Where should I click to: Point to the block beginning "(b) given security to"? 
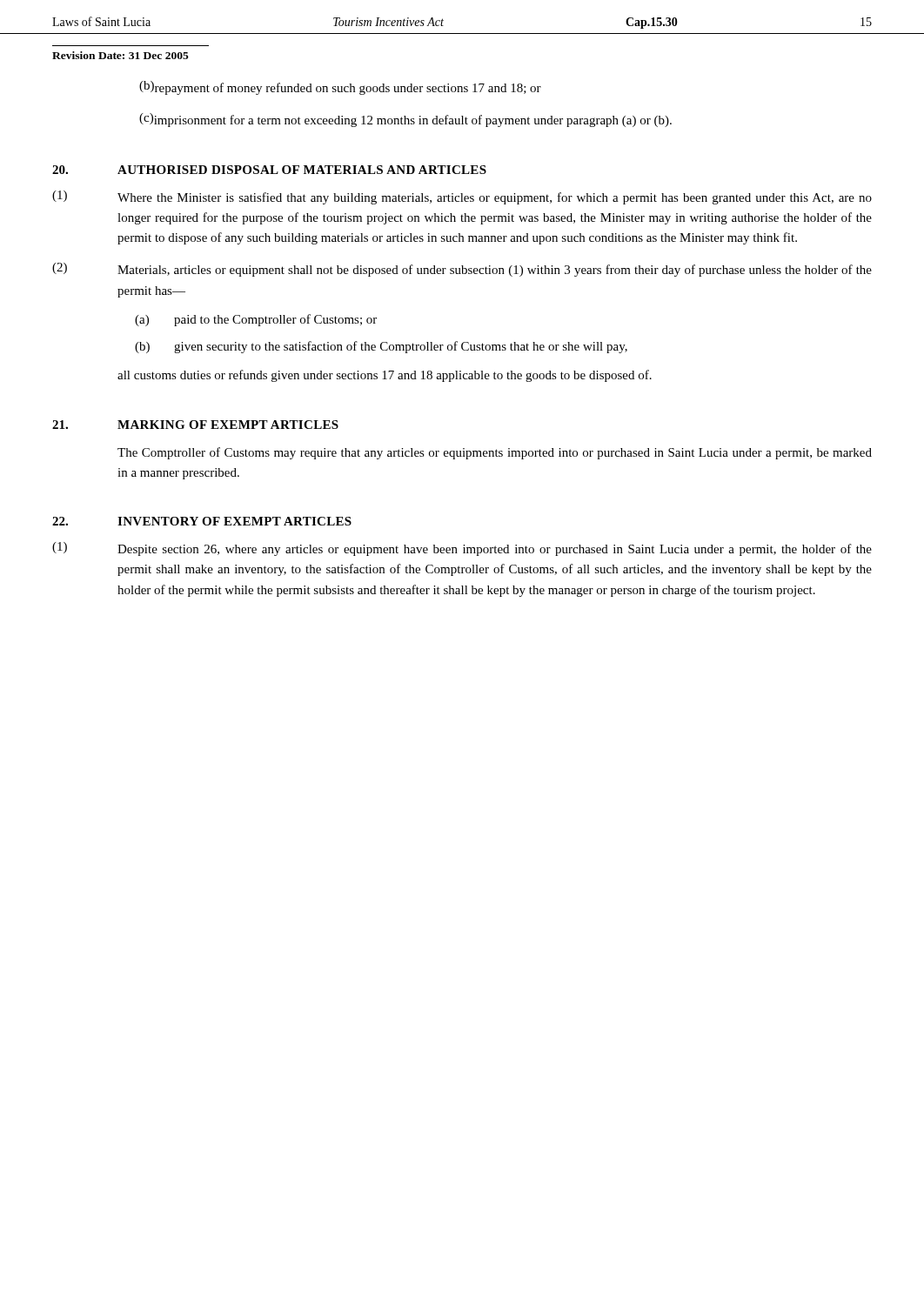495,347
